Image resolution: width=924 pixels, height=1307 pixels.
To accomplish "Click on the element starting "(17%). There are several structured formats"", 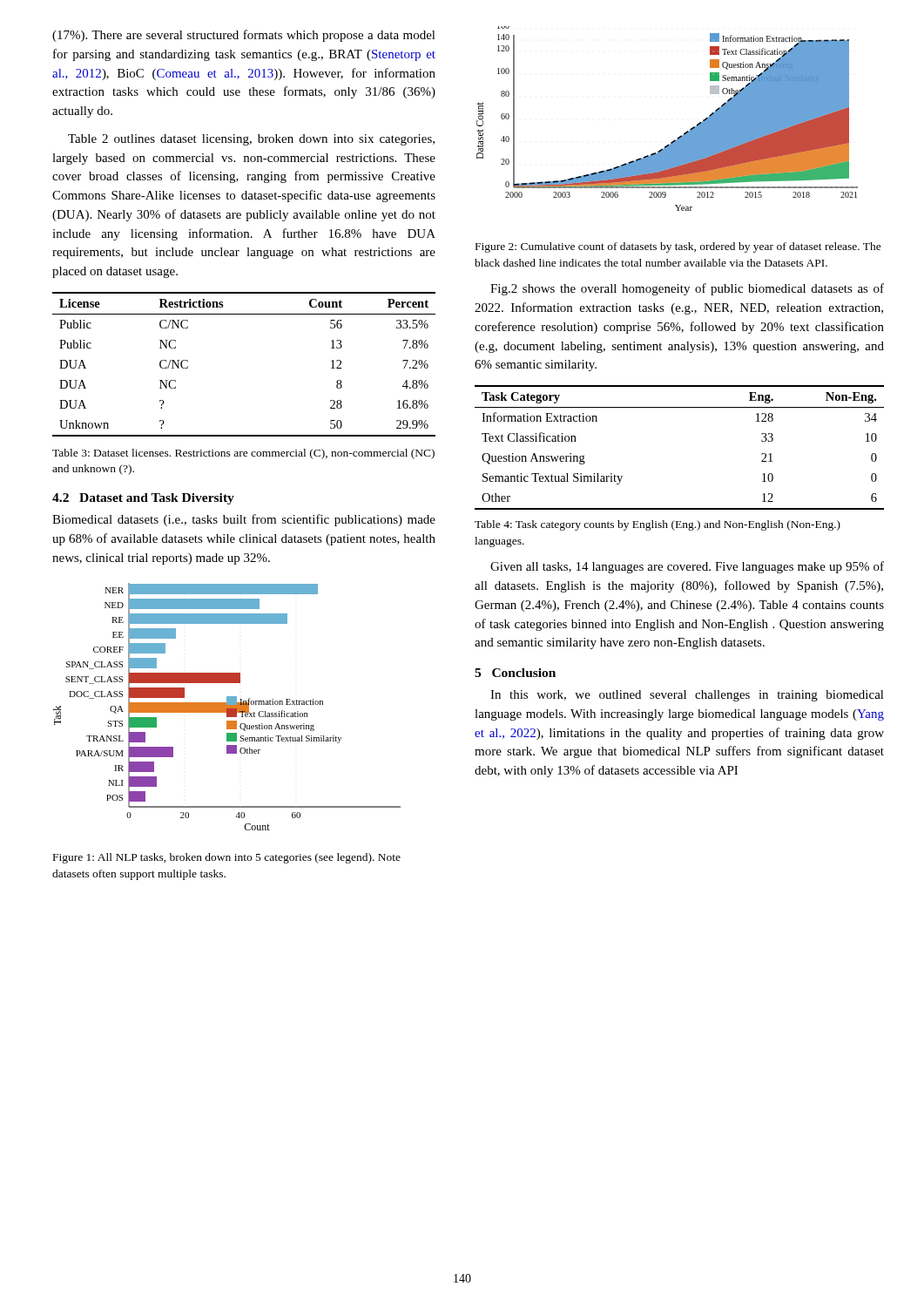I will pos(244,73).
